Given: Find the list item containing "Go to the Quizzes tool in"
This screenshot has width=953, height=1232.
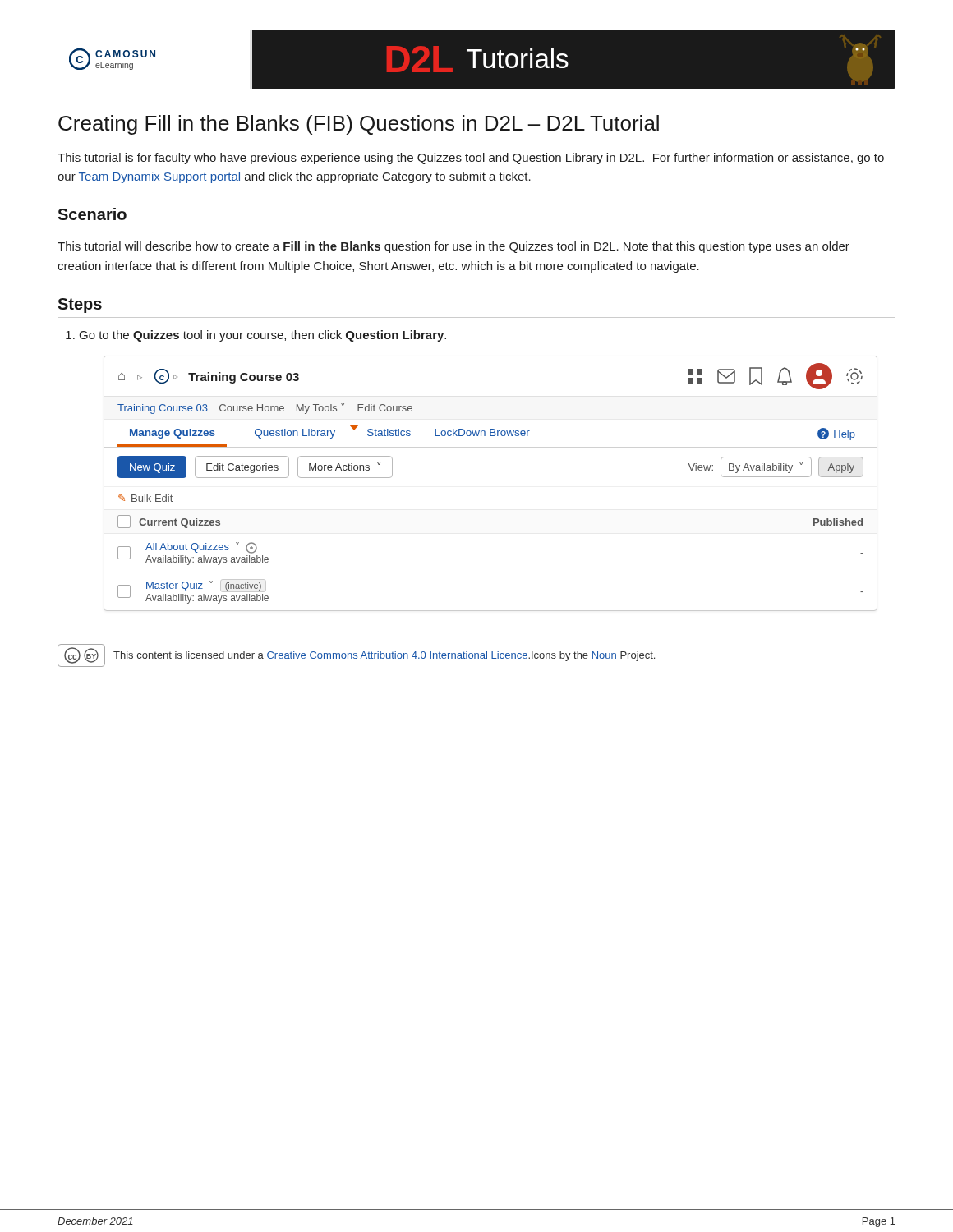Looking at the screenshot, I should [x=263, y=336].
